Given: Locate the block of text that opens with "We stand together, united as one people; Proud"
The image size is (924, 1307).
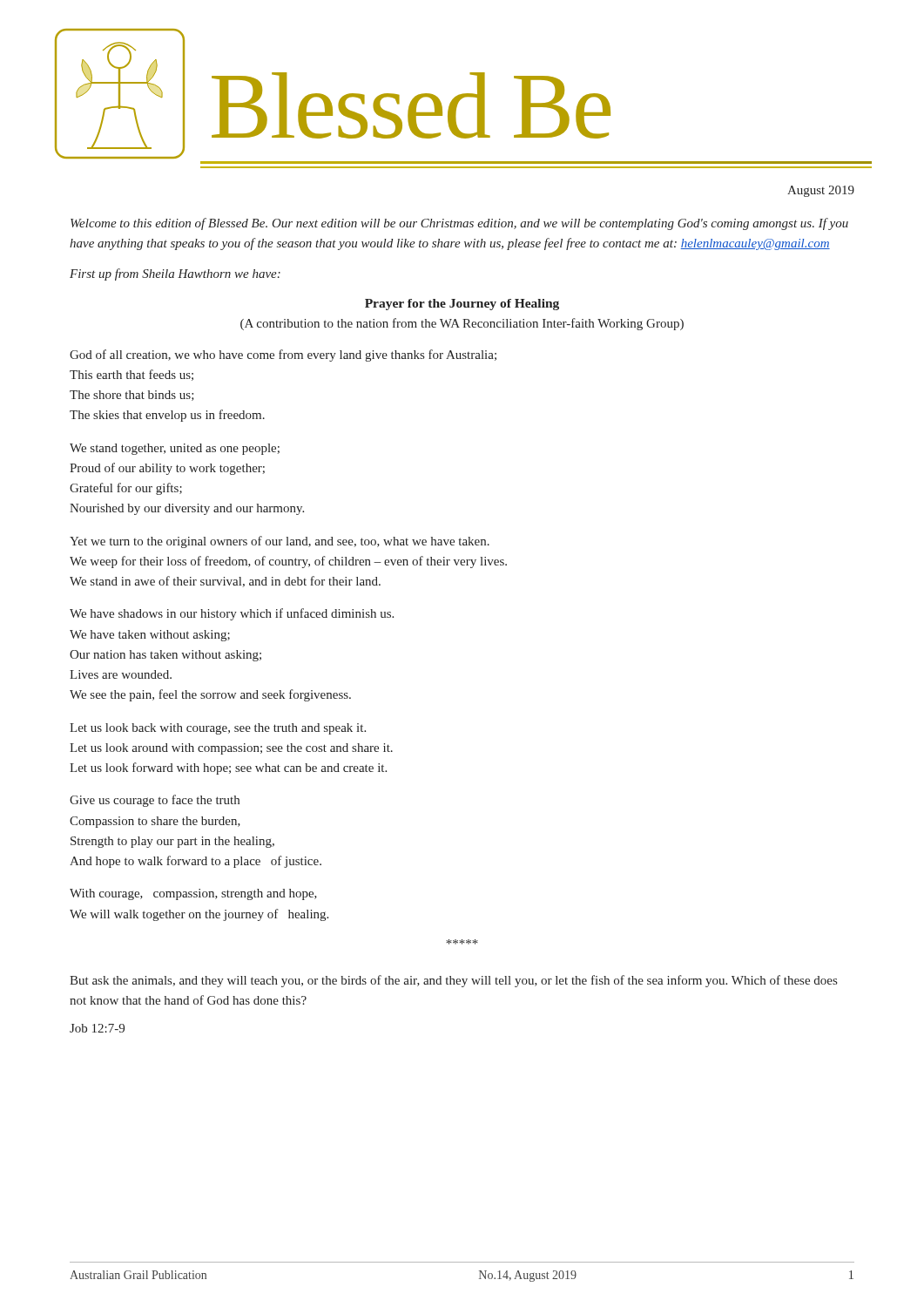Looking at the screenshot, I should [187, 478].
